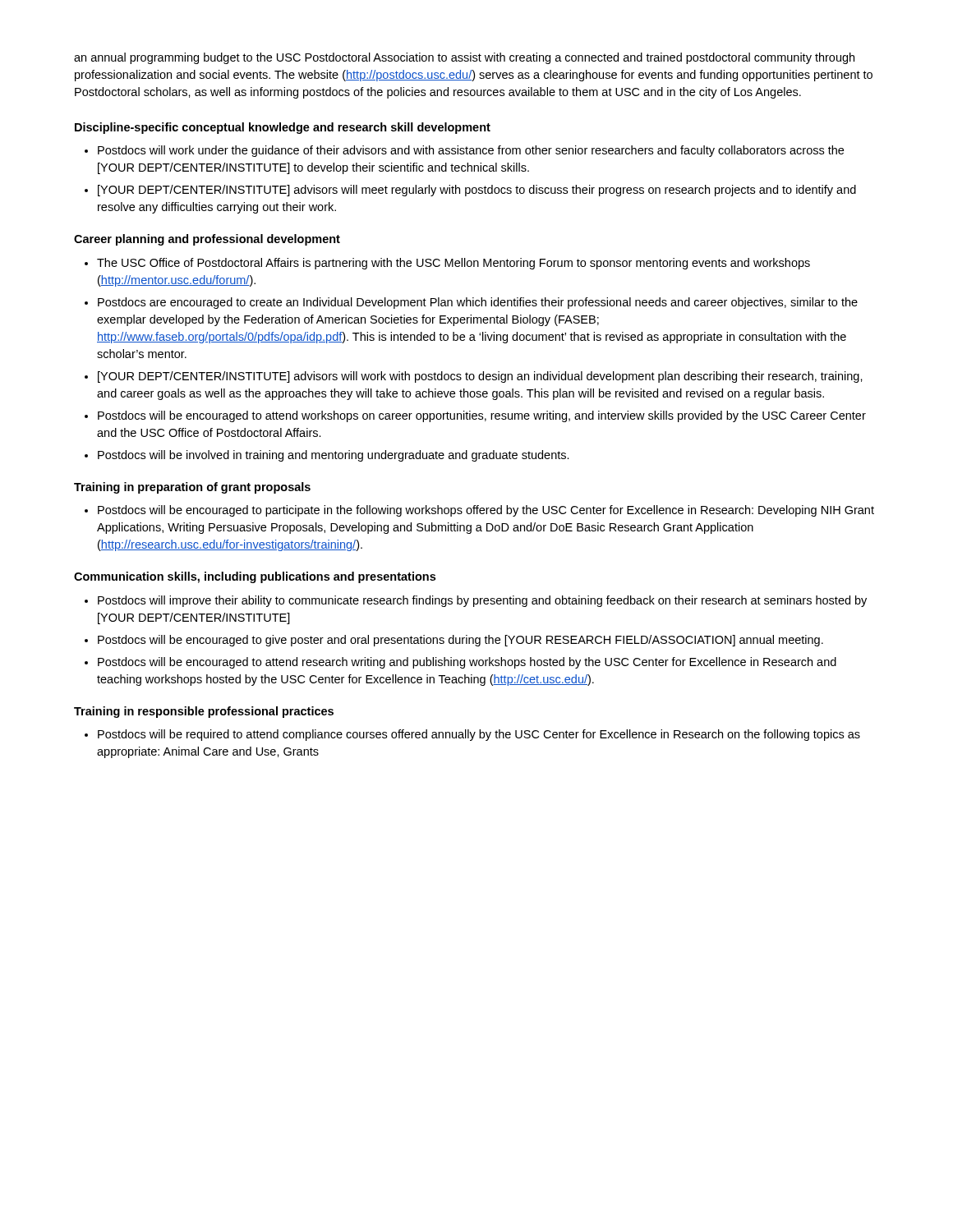Select the region starting "Postdocs are encouraged"
This screenshot has height=1232, width=953.
477,328
